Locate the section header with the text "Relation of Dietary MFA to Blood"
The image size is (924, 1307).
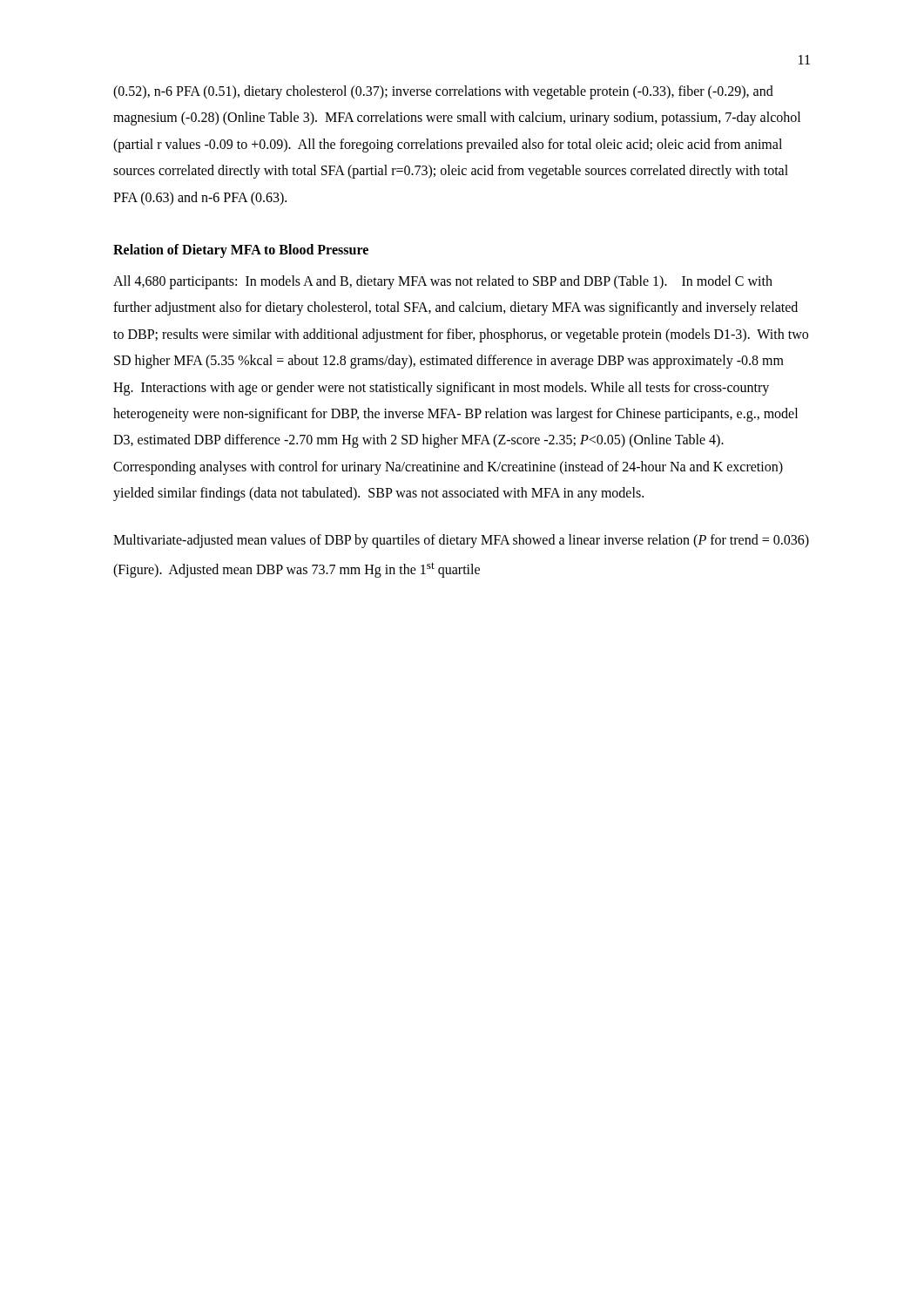[x=241, y=250]
